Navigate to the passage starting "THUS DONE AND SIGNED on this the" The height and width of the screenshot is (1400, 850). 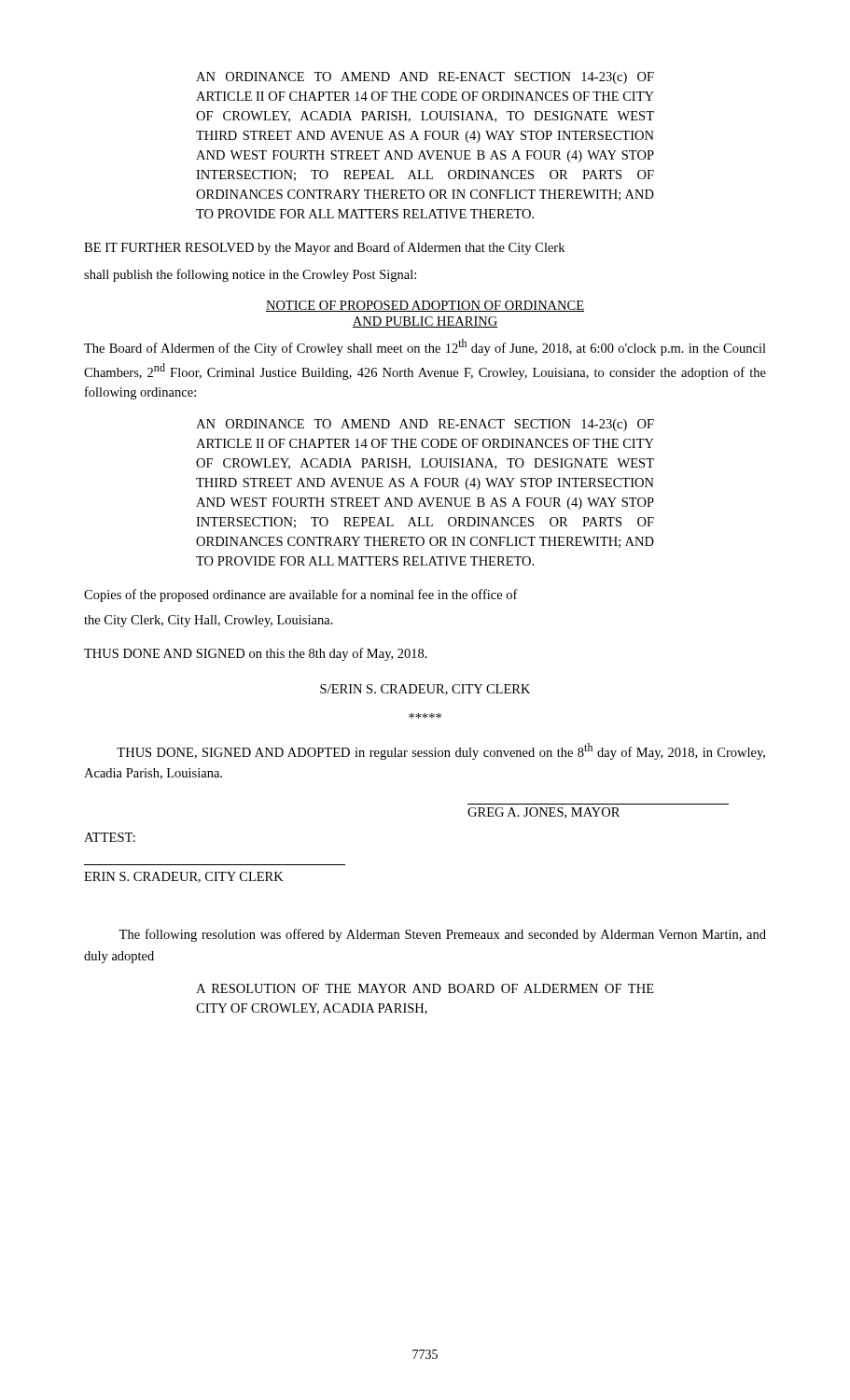(x=256, y=653)
